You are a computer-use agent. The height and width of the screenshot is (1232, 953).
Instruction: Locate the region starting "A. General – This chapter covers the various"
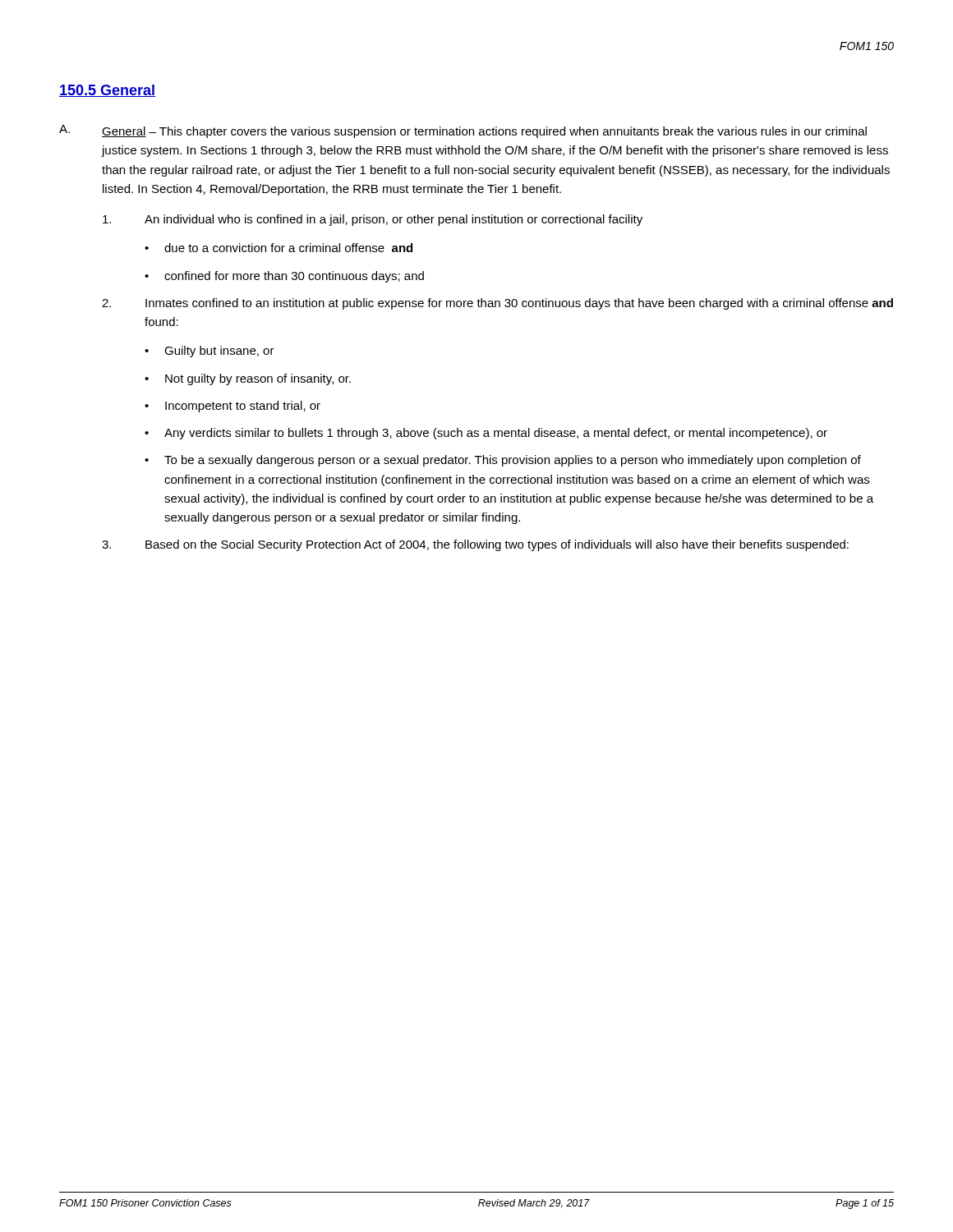coord(476,160)
